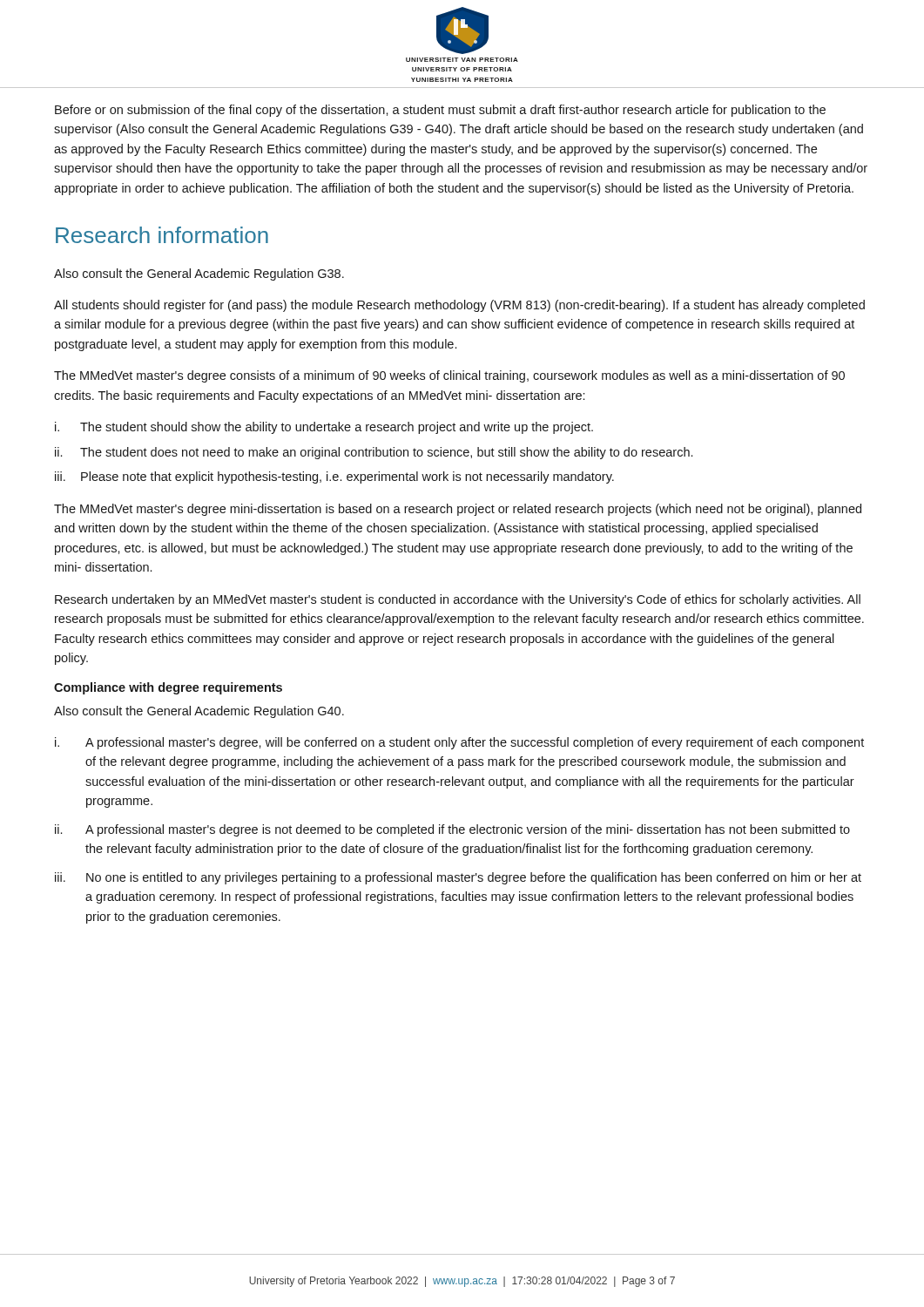Select the list item containing "i. A professional master's"
The height and width of the screenshot is (1307, 924).
(x=459, y=770)
